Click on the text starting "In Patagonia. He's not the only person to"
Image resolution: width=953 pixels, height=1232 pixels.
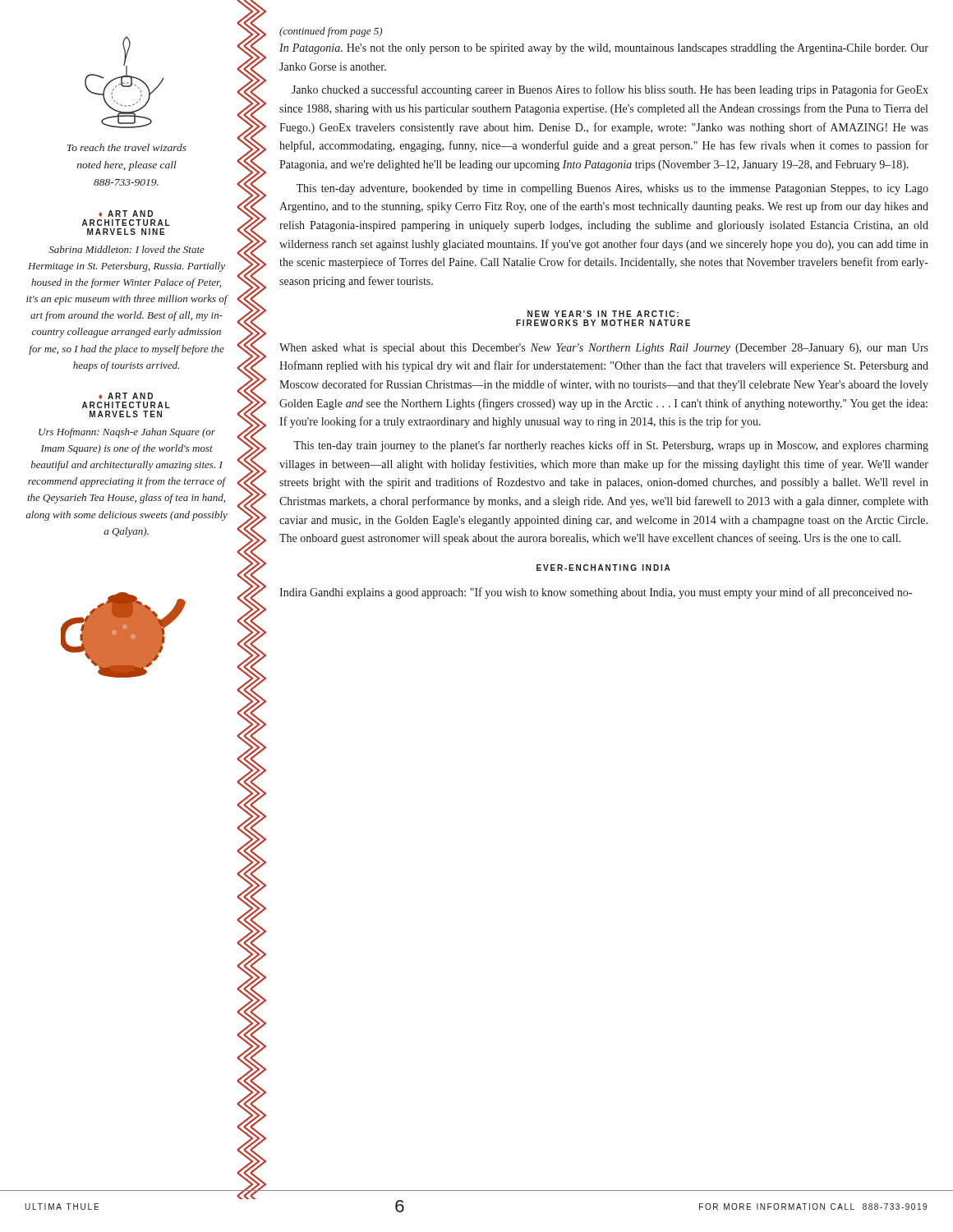click(604, 57)
